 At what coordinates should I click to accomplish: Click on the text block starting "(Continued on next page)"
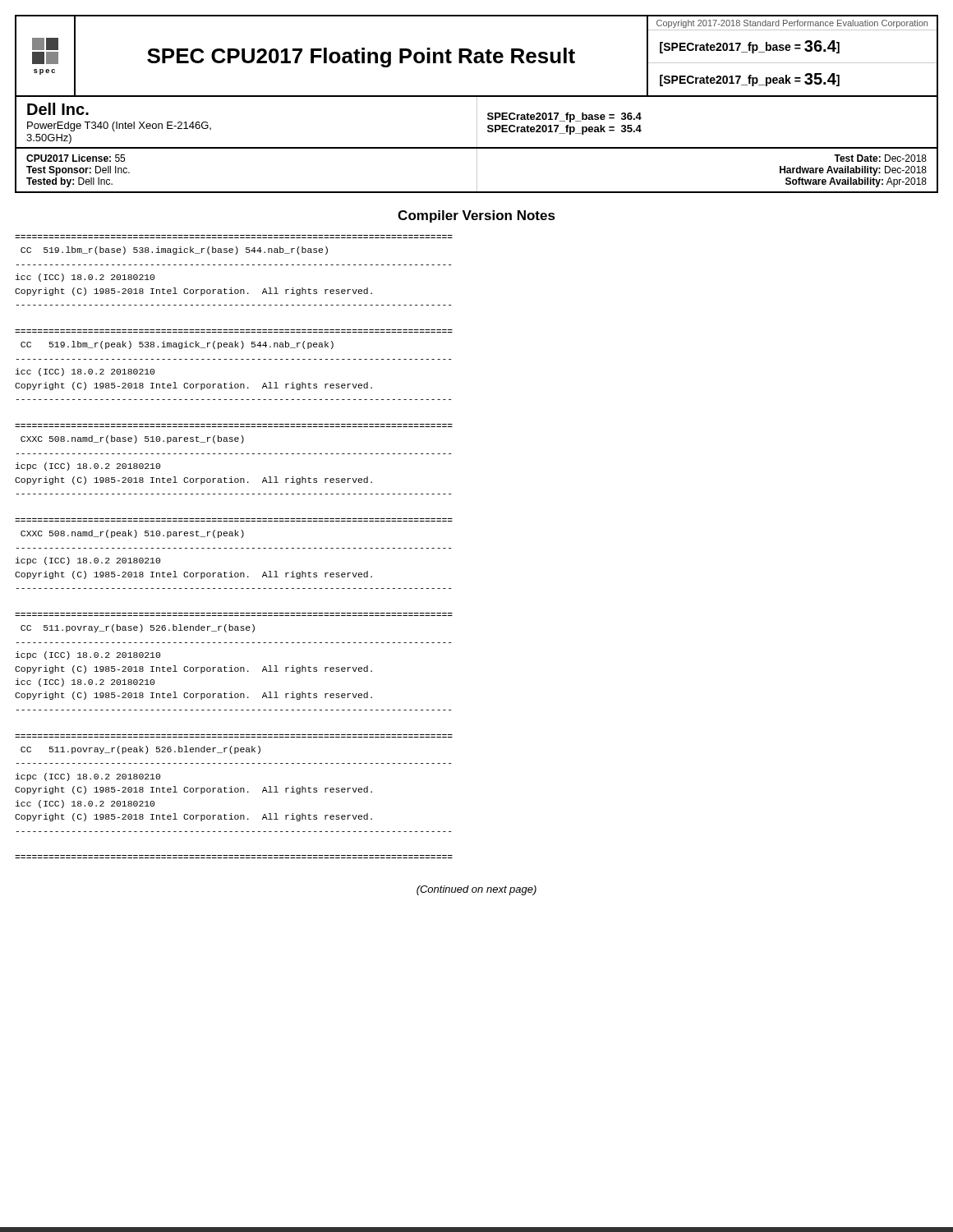(x=476, y=889)
